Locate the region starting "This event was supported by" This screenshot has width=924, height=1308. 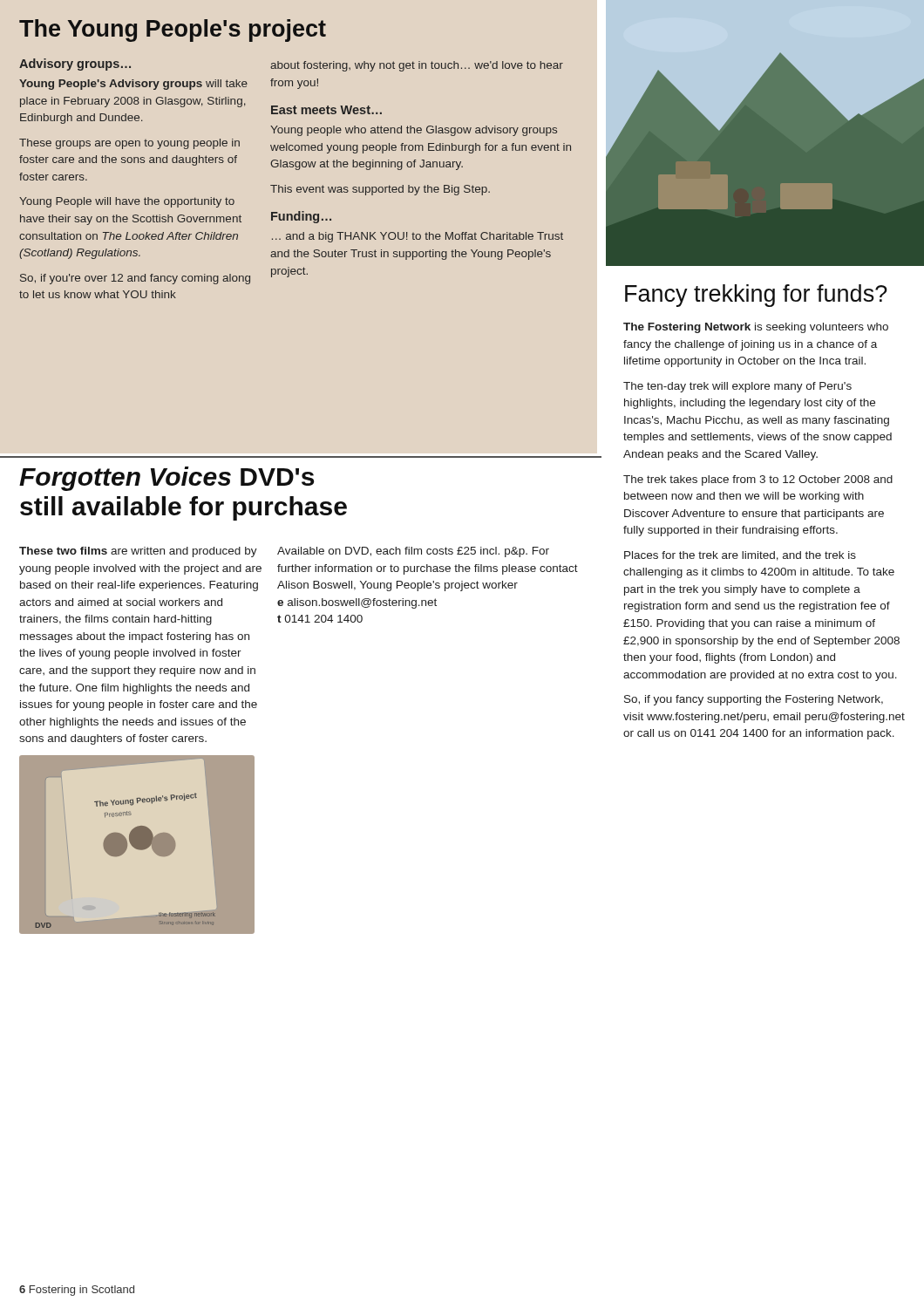click(380, 189)
